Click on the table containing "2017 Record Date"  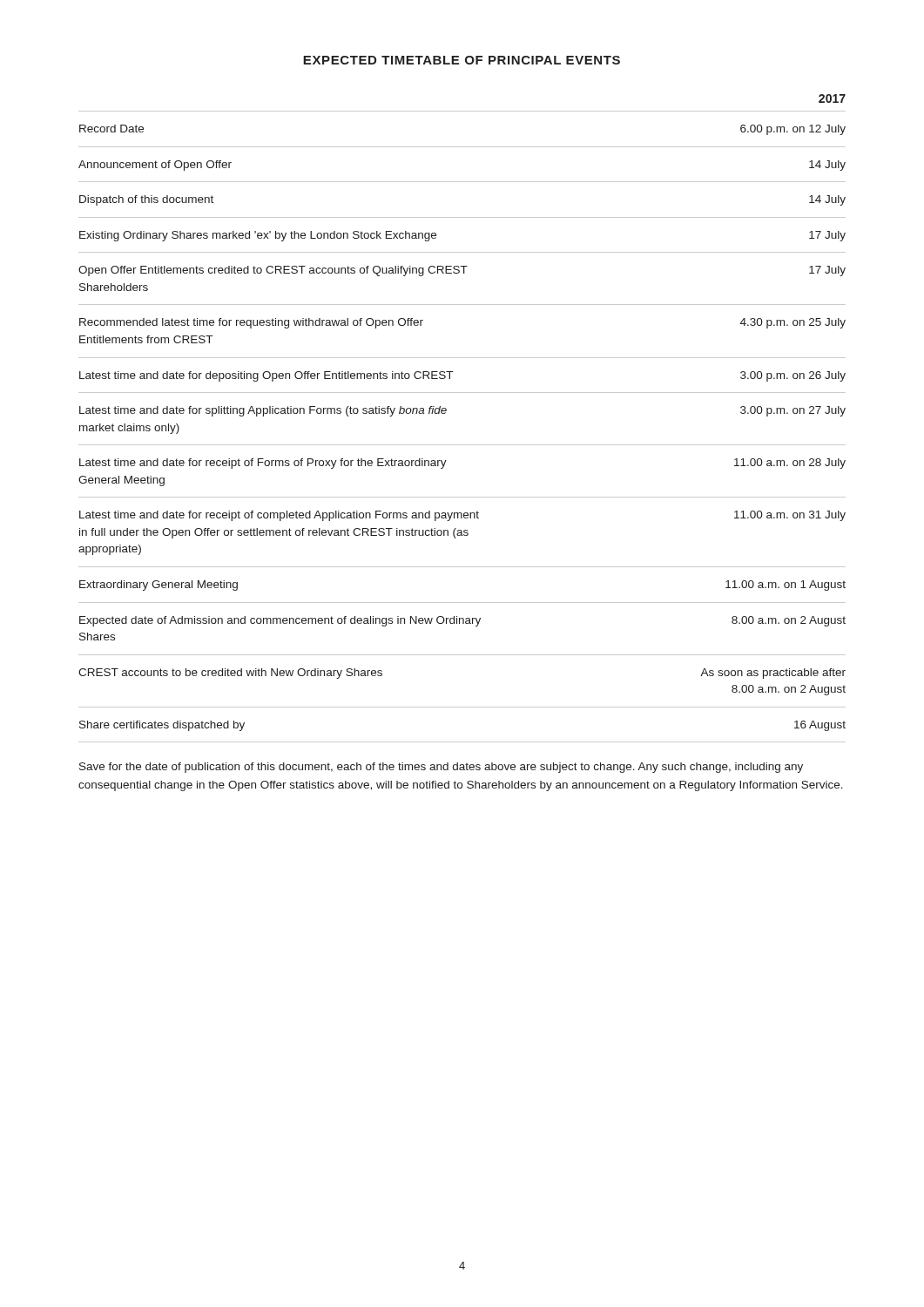pyautogui.click(x=462, y=417)
